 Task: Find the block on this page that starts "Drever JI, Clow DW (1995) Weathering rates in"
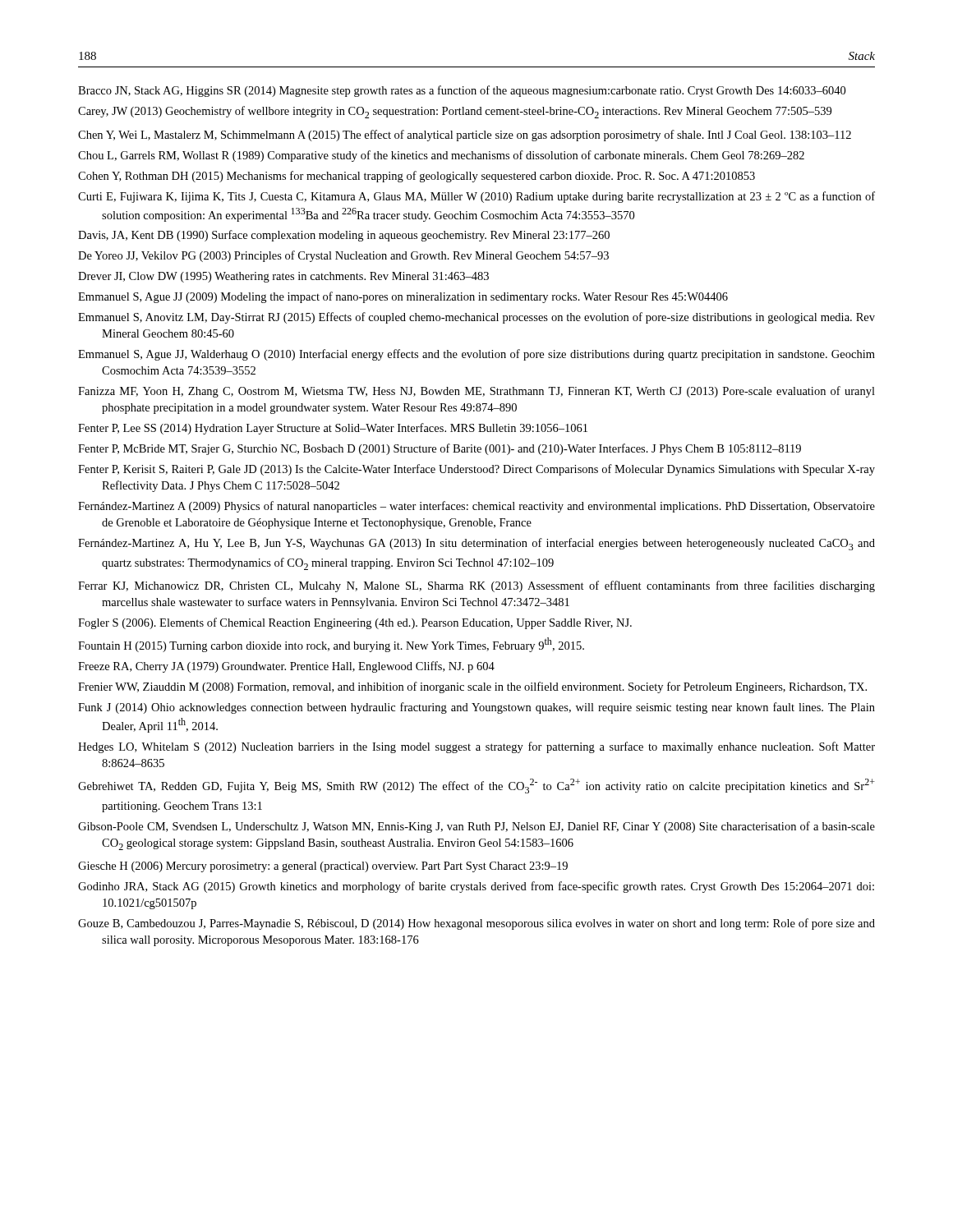476,276
